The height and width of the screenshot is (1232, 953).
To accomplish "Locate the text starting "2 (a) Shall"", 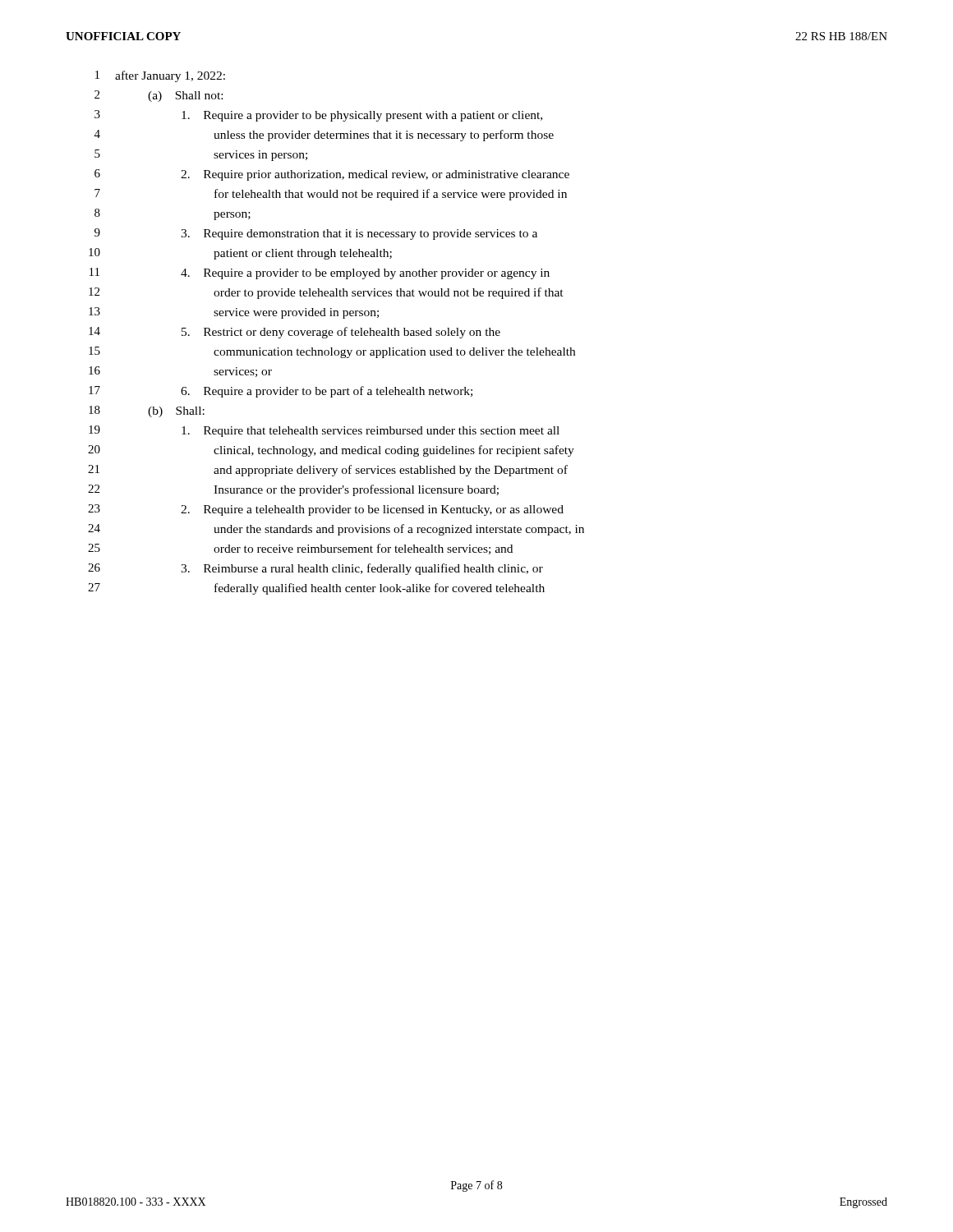I will [159, 96].
